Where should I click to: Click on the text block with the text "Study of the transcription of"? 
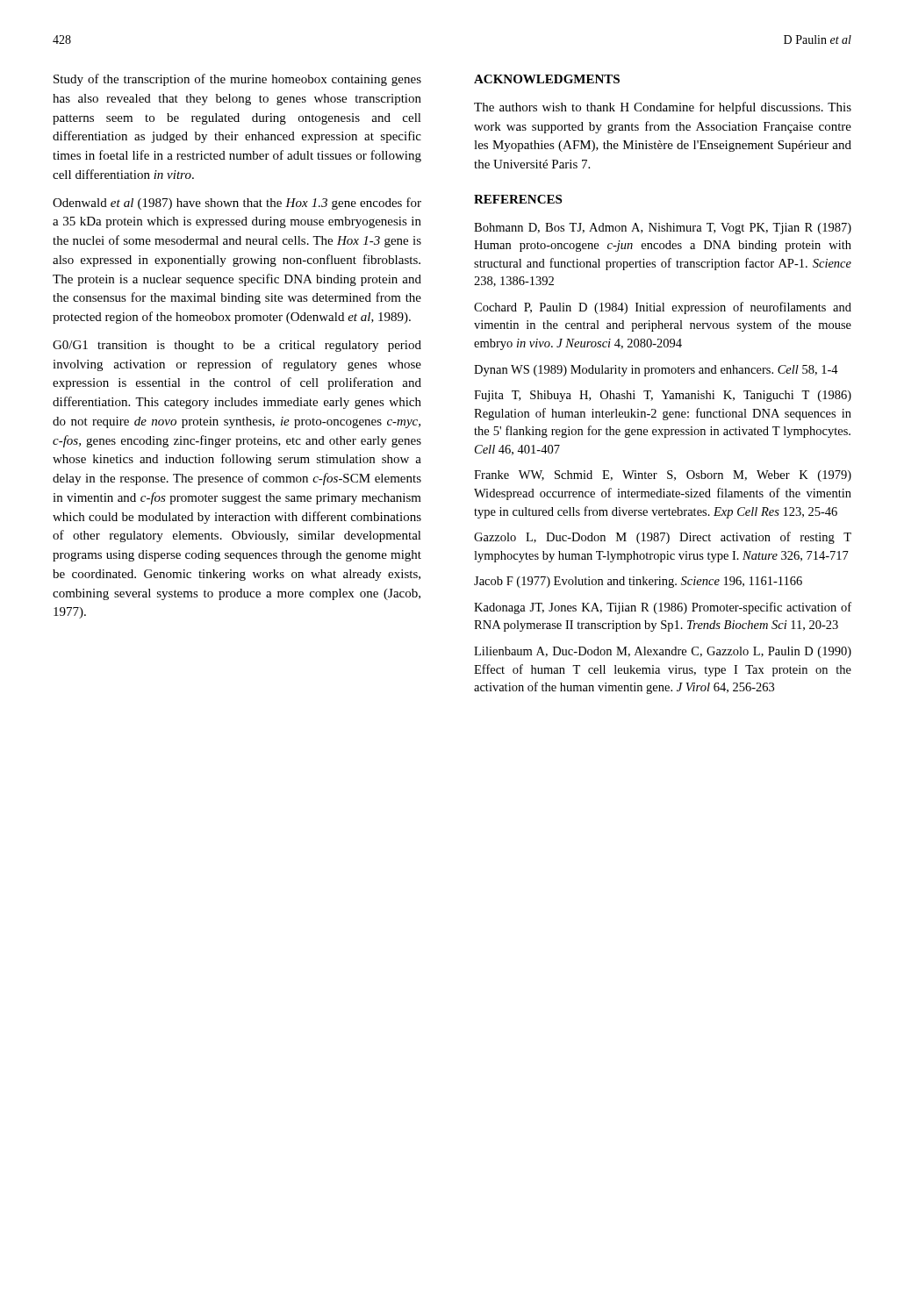pyautogui.click(x=237, y=127)
